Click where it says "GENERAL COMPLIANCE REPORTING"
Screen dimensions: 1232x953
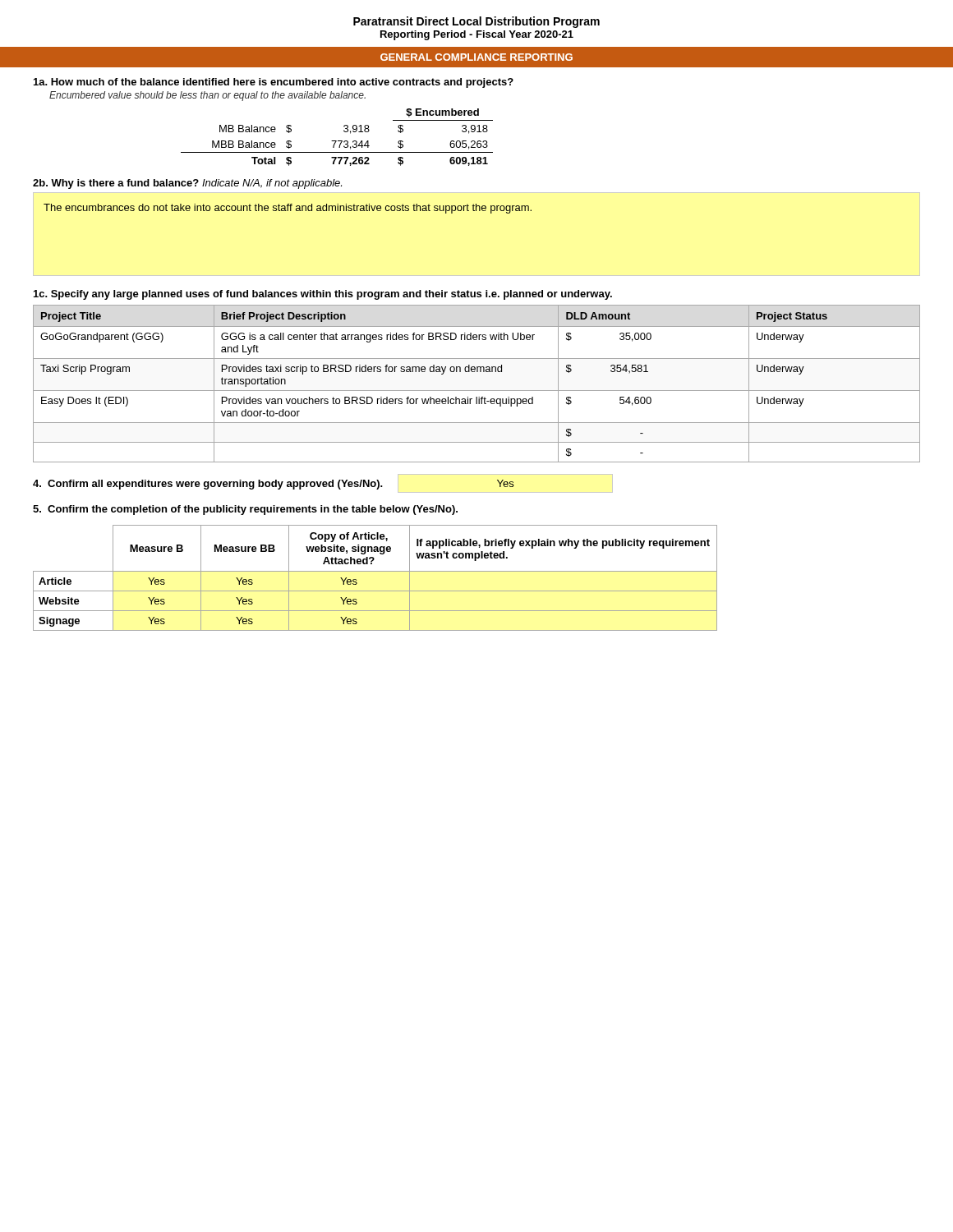point(476,57)
